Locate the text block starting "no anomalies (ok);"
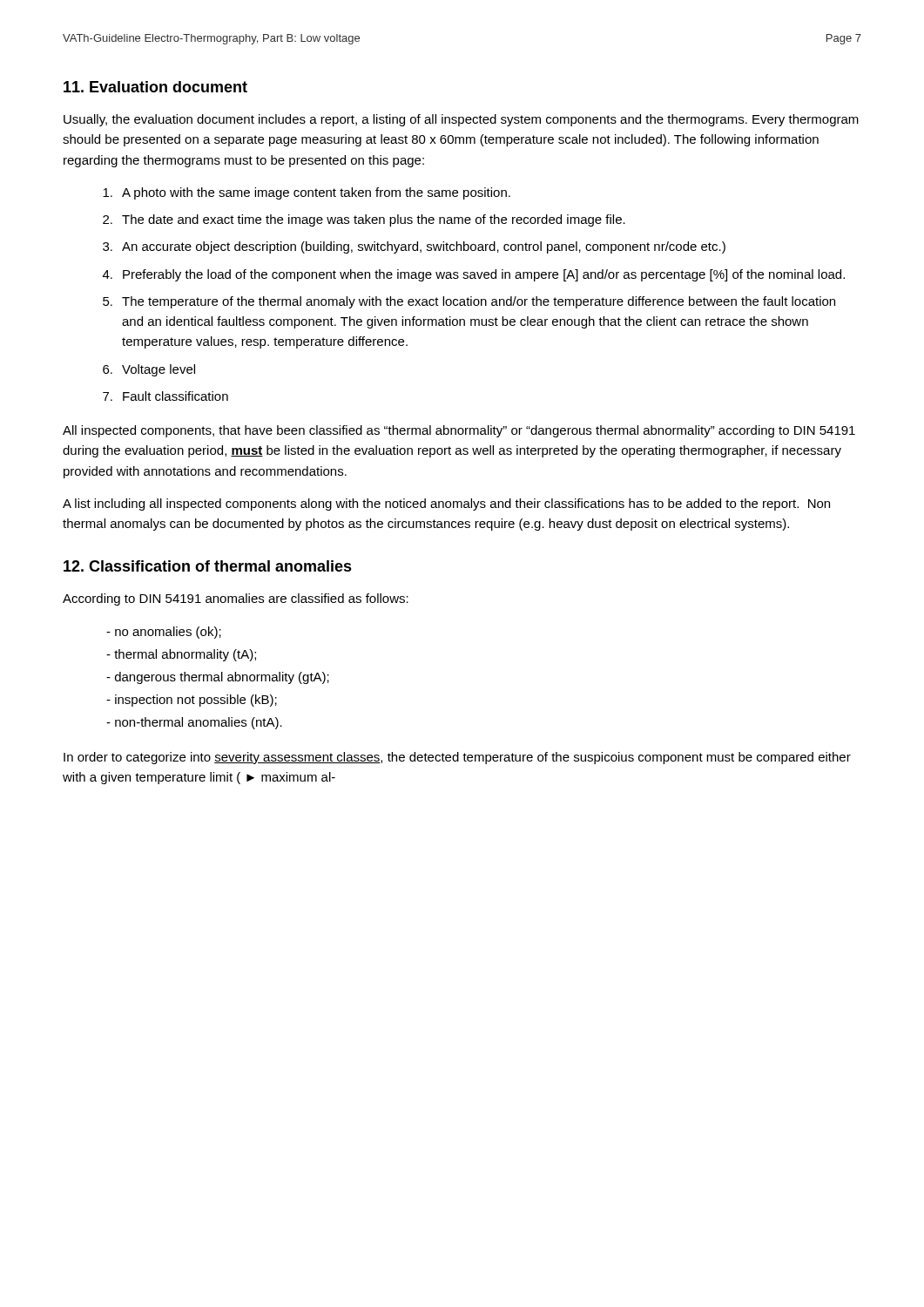Screen dimensions: 1307x924 point(164,631)
